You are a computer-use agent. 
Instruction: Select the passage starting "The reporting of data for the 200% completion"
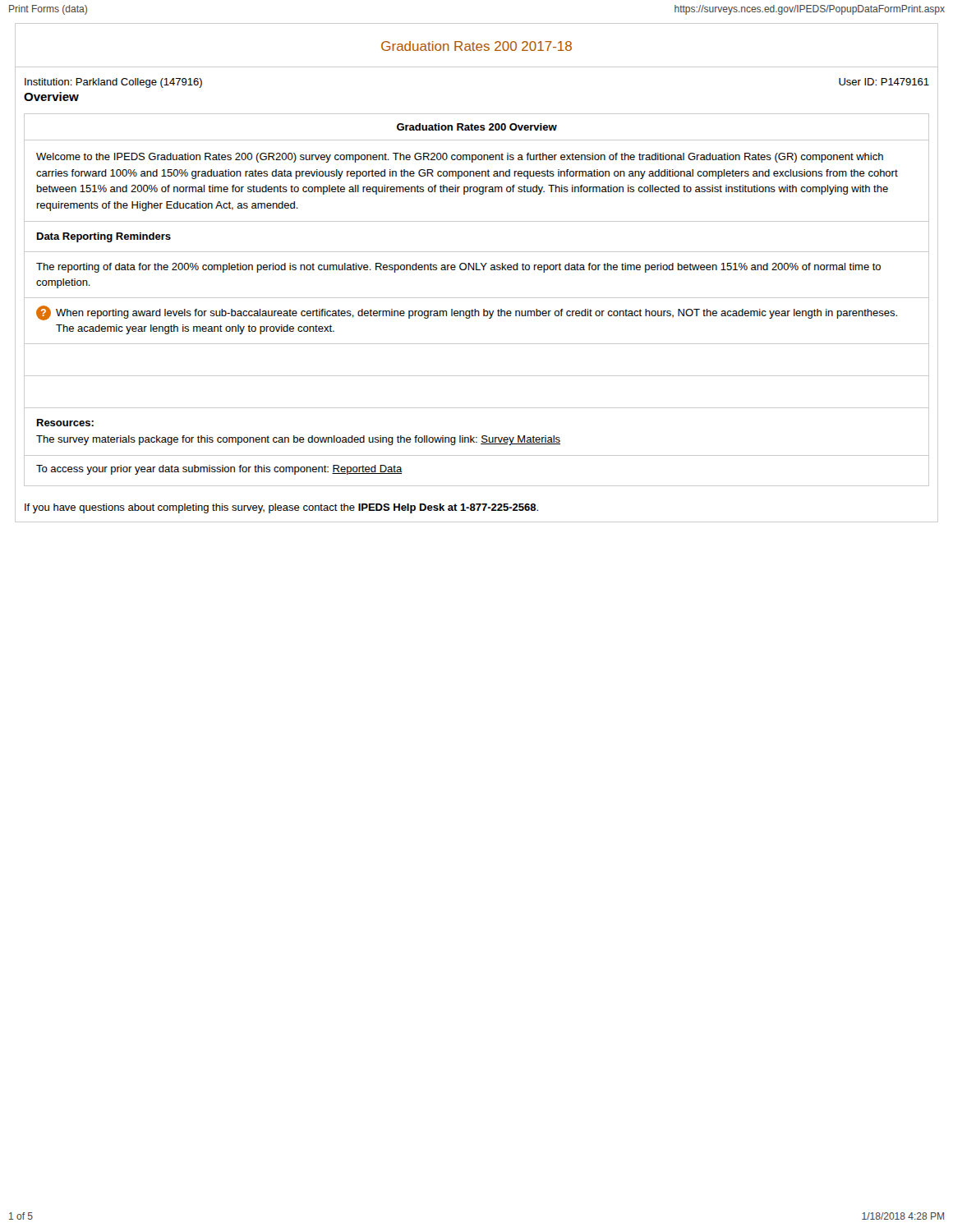click(459, 274)
